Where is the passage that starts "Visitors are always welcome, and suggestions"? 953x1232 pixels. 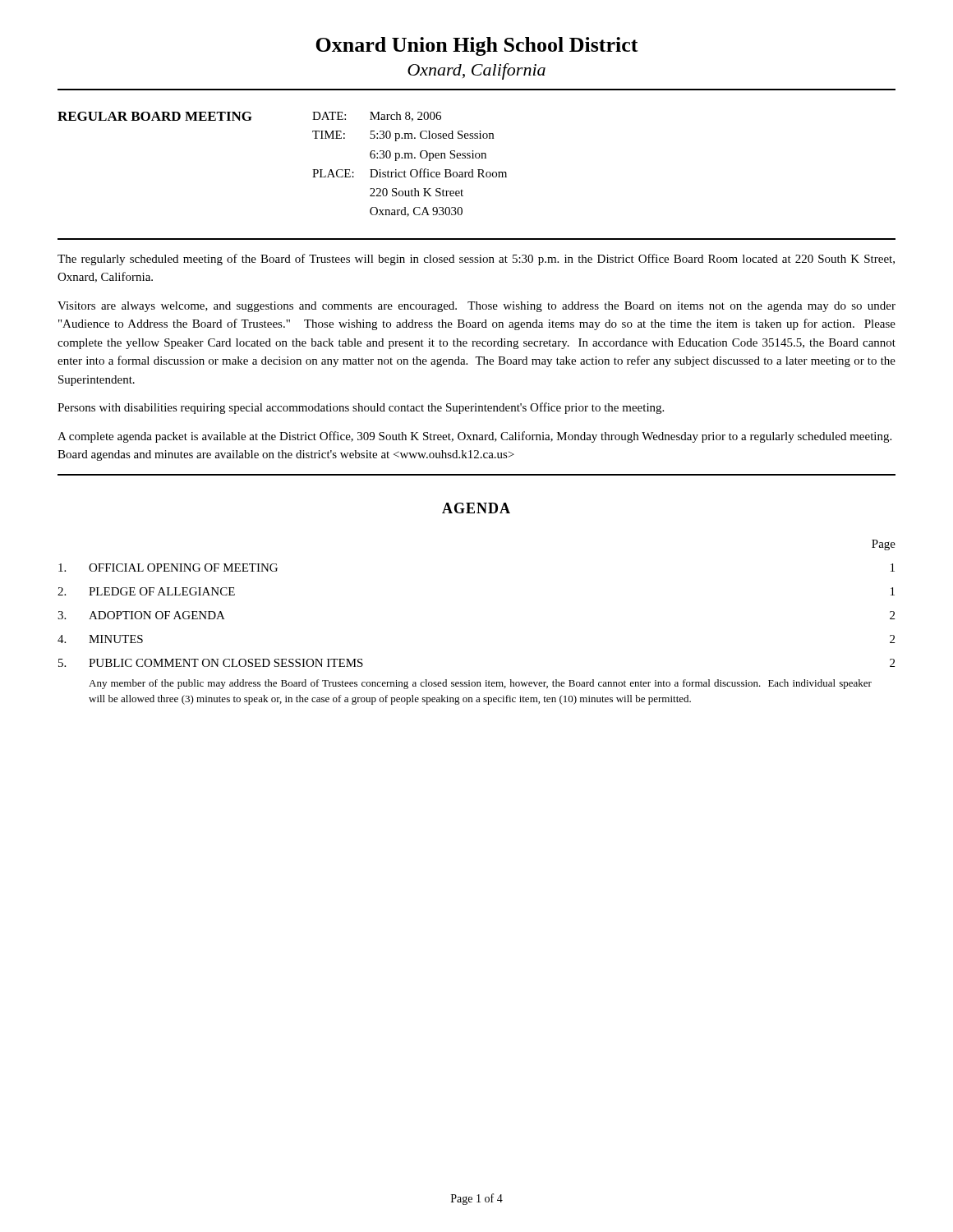point(476,342)
